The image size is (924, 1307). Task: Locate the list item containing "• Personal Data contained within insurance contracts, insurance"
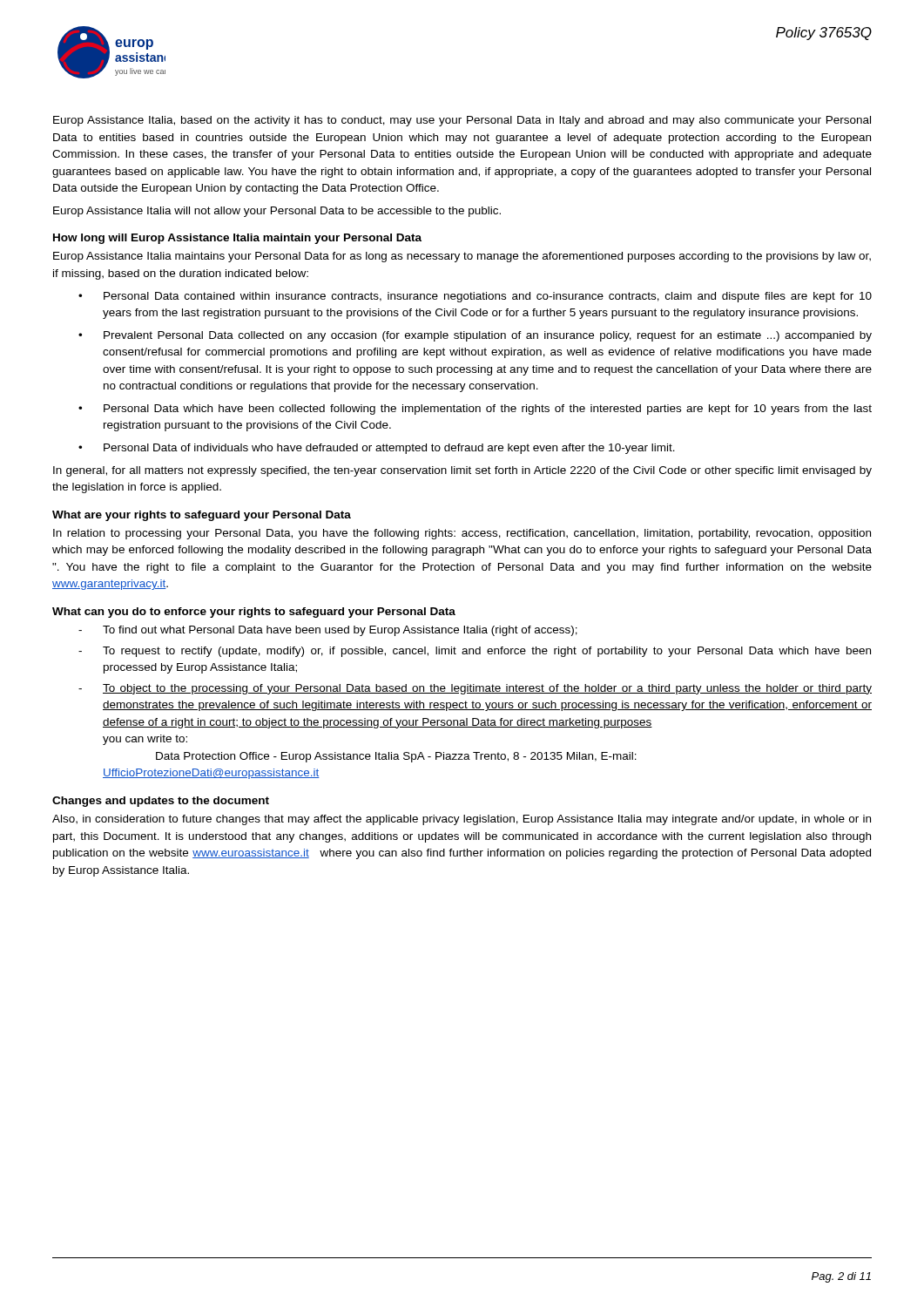462,304
